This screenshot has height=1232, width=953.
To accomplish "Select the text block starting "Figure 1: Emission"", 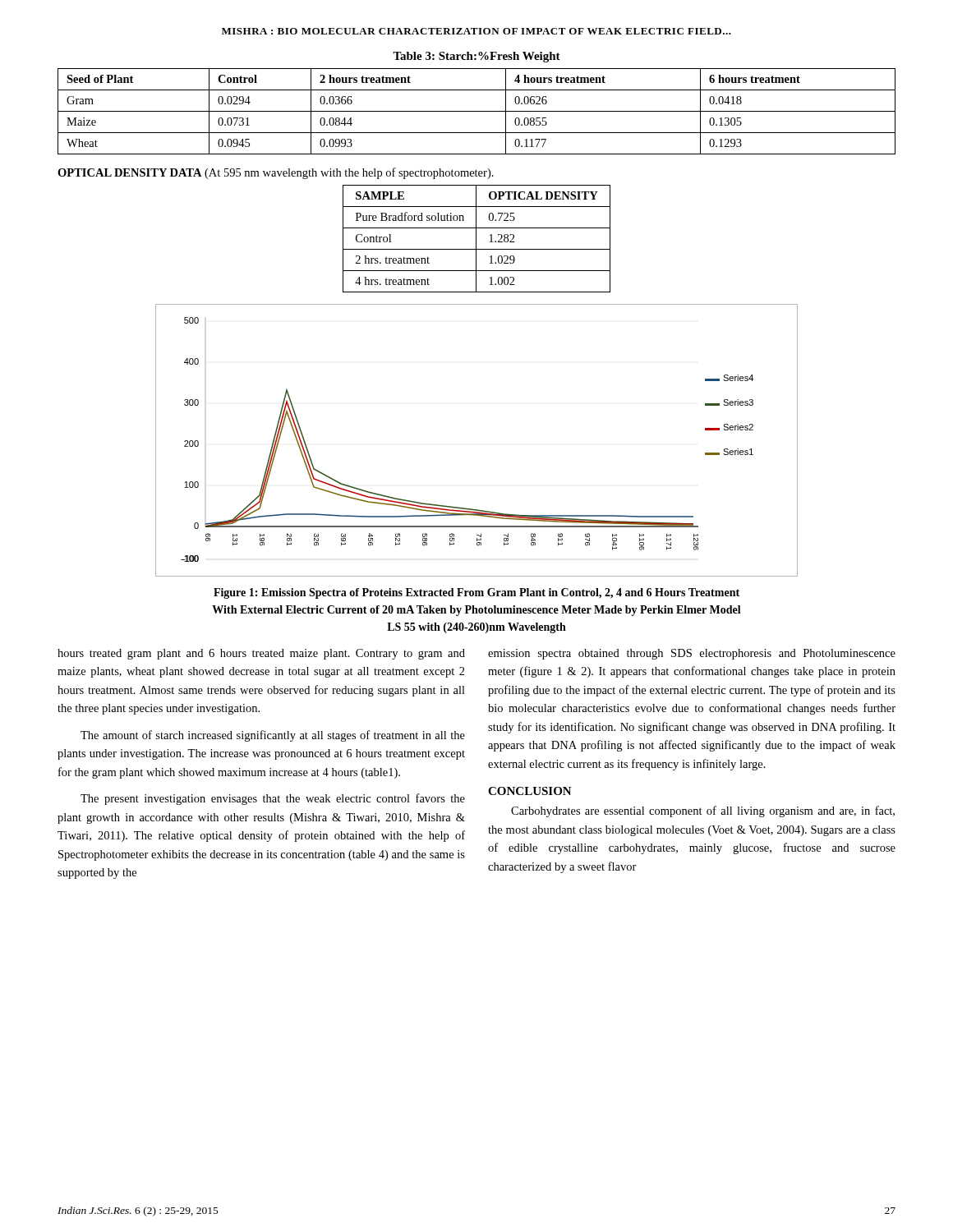I will coord(476,610).
